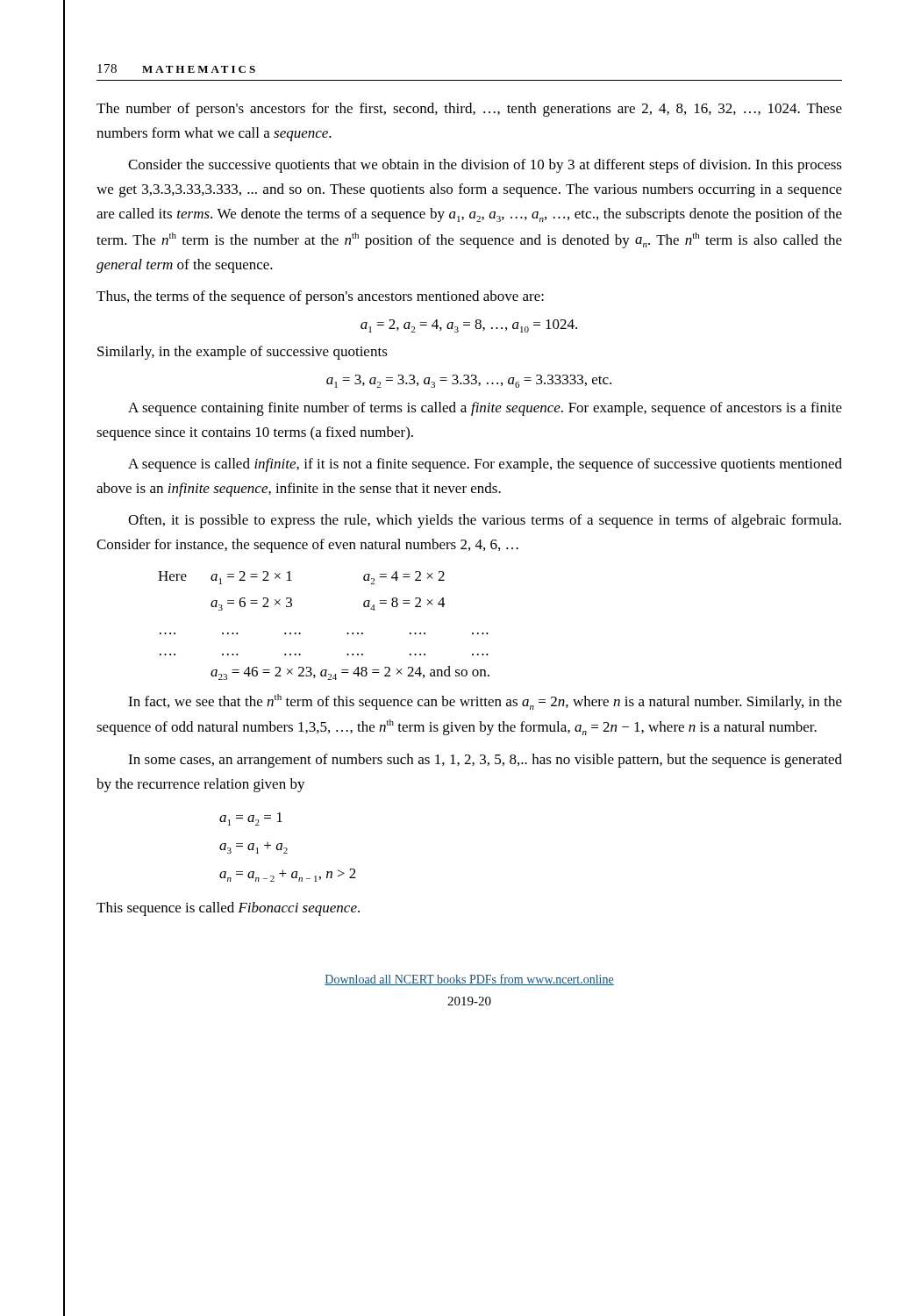Point to the block beginning "The number of person's ancestors for"
Viewport: 921px width, 1316px height.
(469, 203)
